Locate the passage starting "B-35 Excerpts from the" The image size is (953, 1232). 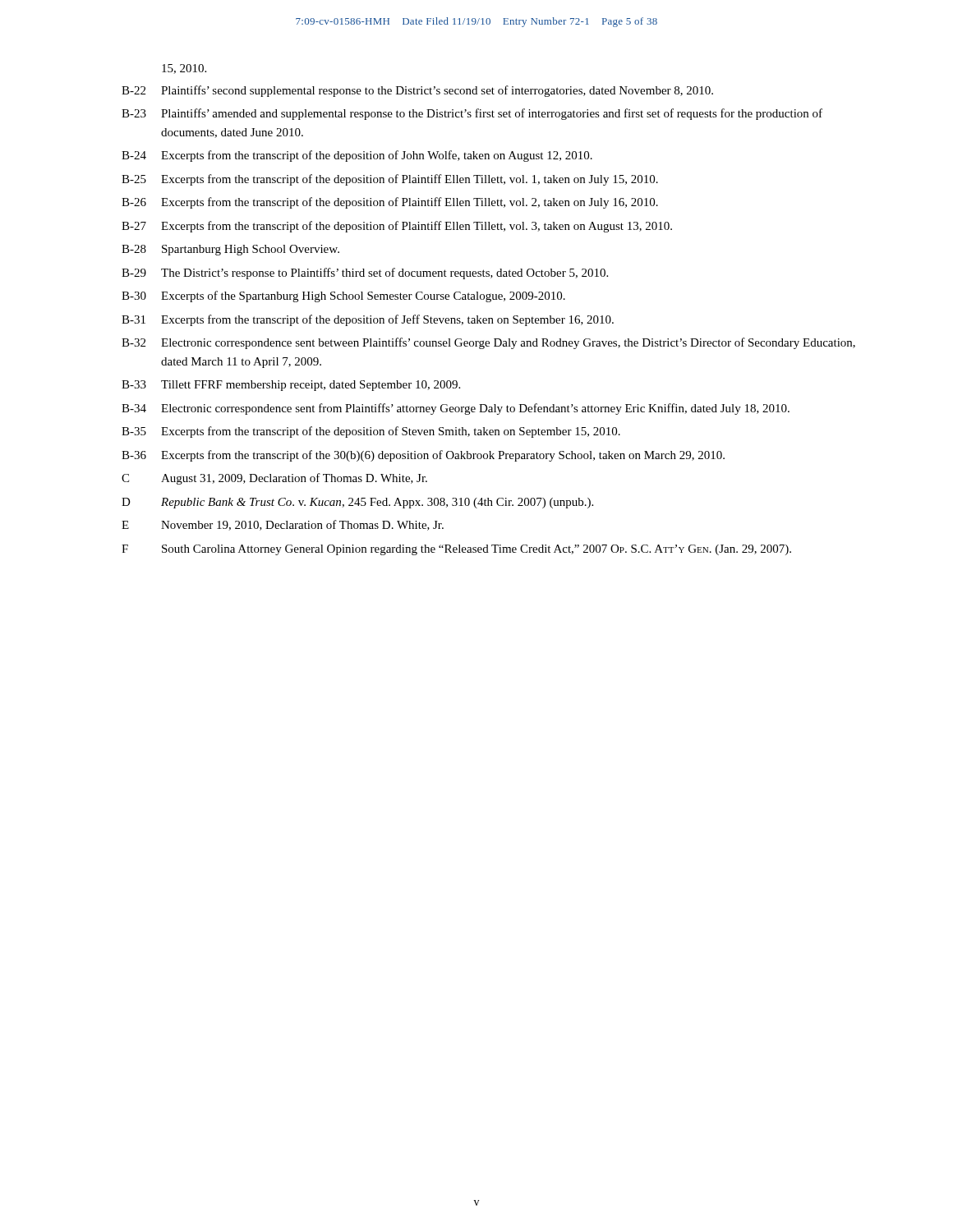pos(496,431)
